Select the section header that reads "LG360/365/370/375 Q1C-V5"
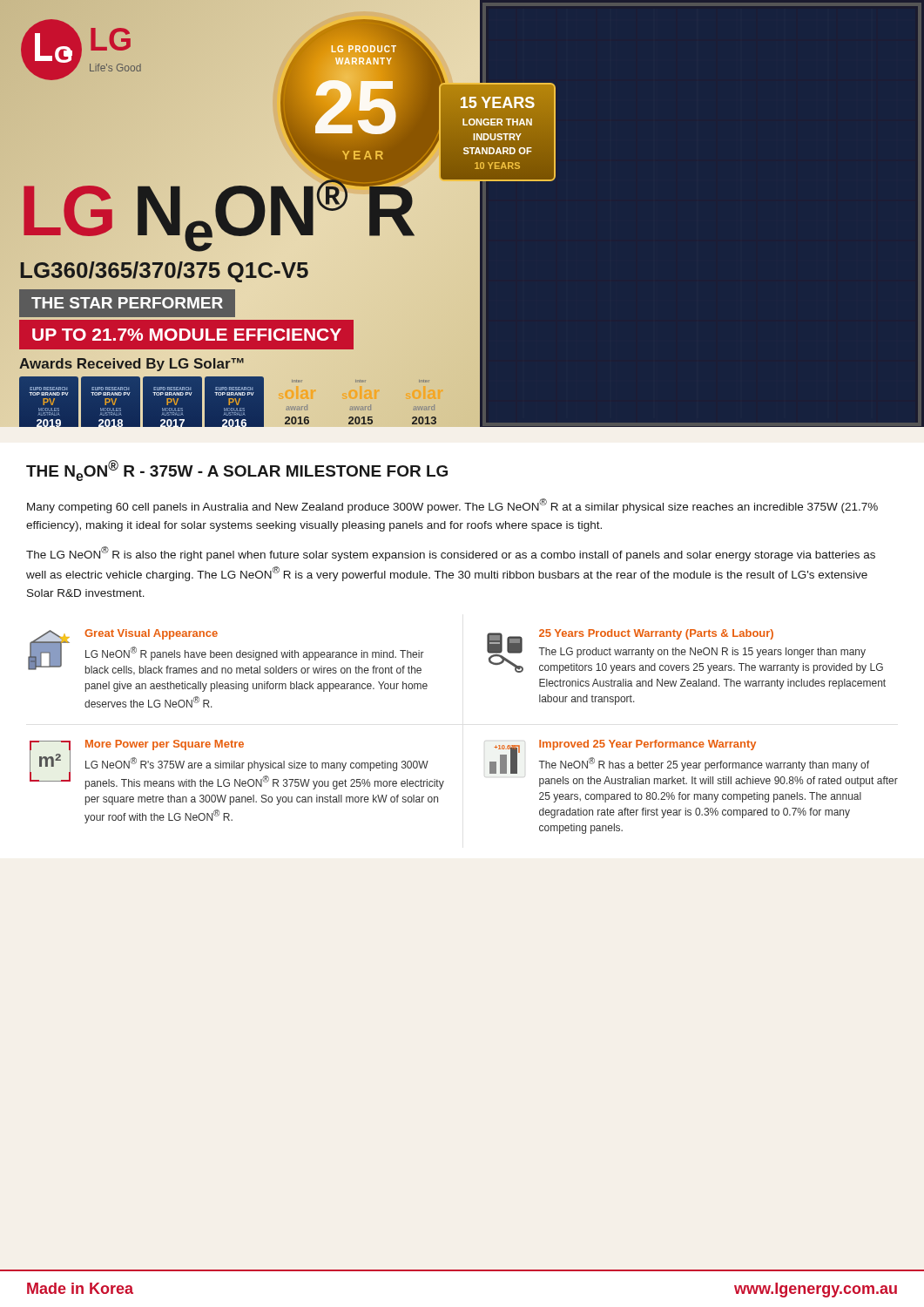Viewport: 924px width, 1307px height. 164,271
